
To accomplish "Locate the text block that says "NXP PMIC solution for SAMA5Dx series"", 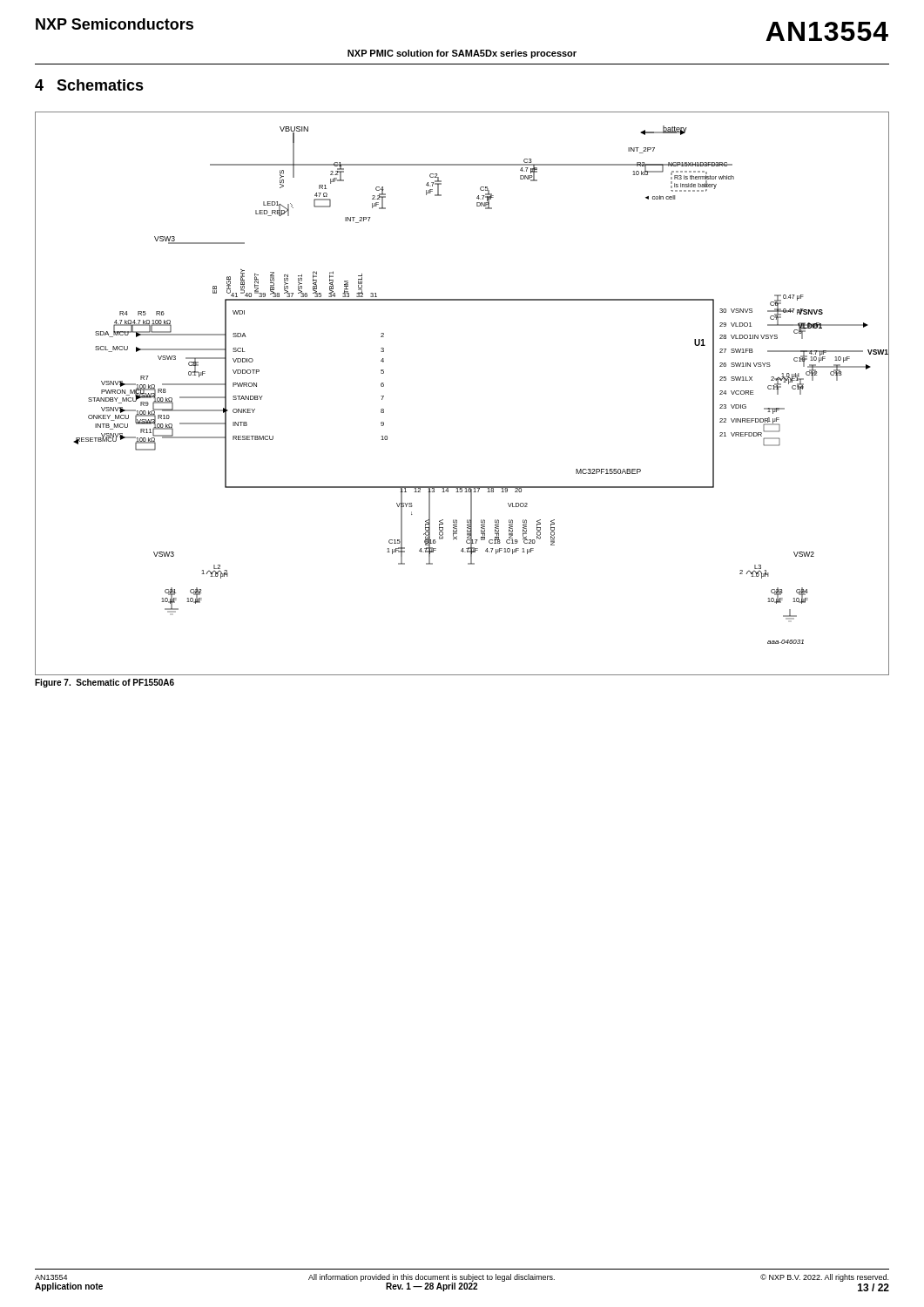I will 462,53.
